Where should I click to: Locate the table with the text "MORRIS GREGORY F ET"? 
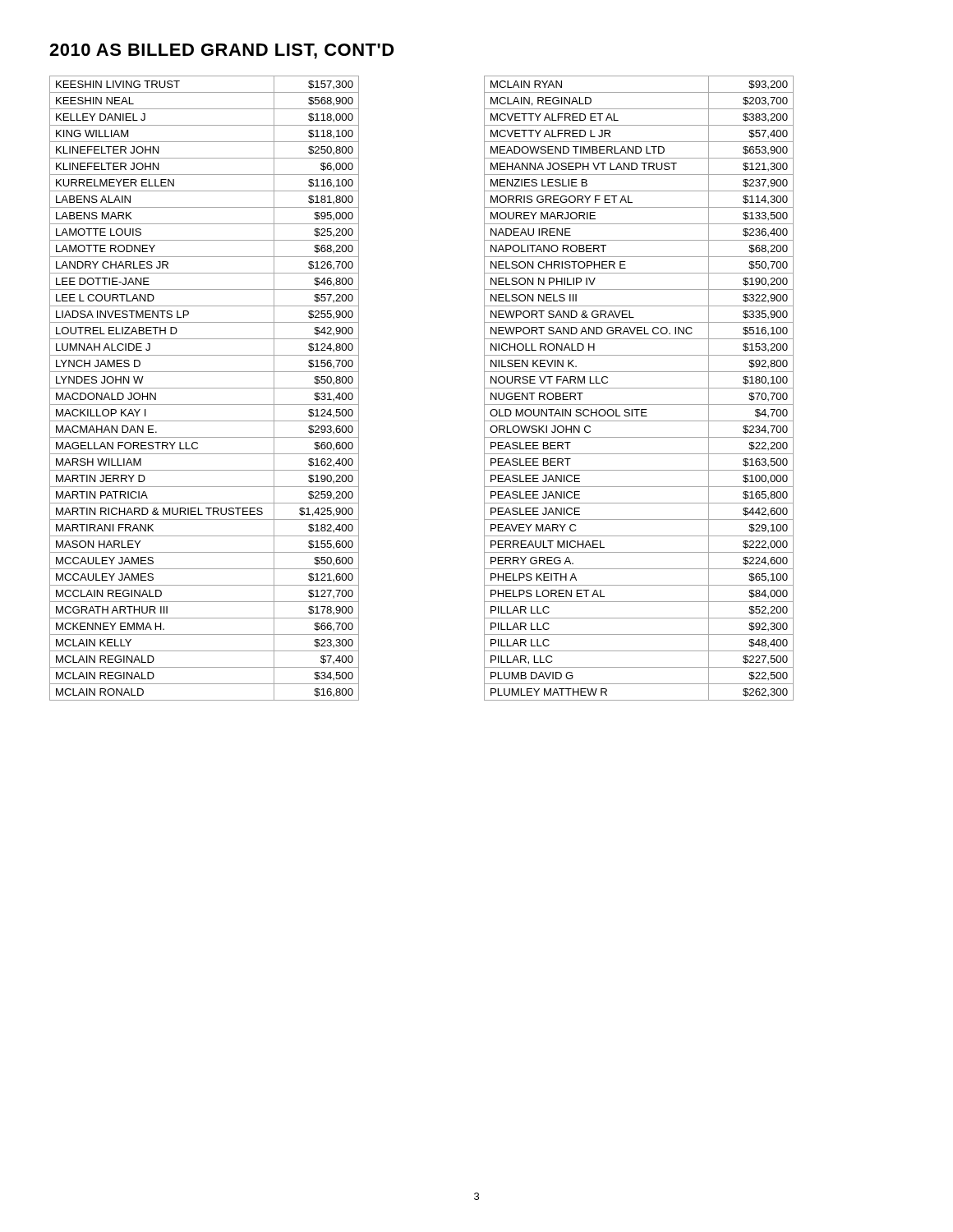(x=694, y=388)
